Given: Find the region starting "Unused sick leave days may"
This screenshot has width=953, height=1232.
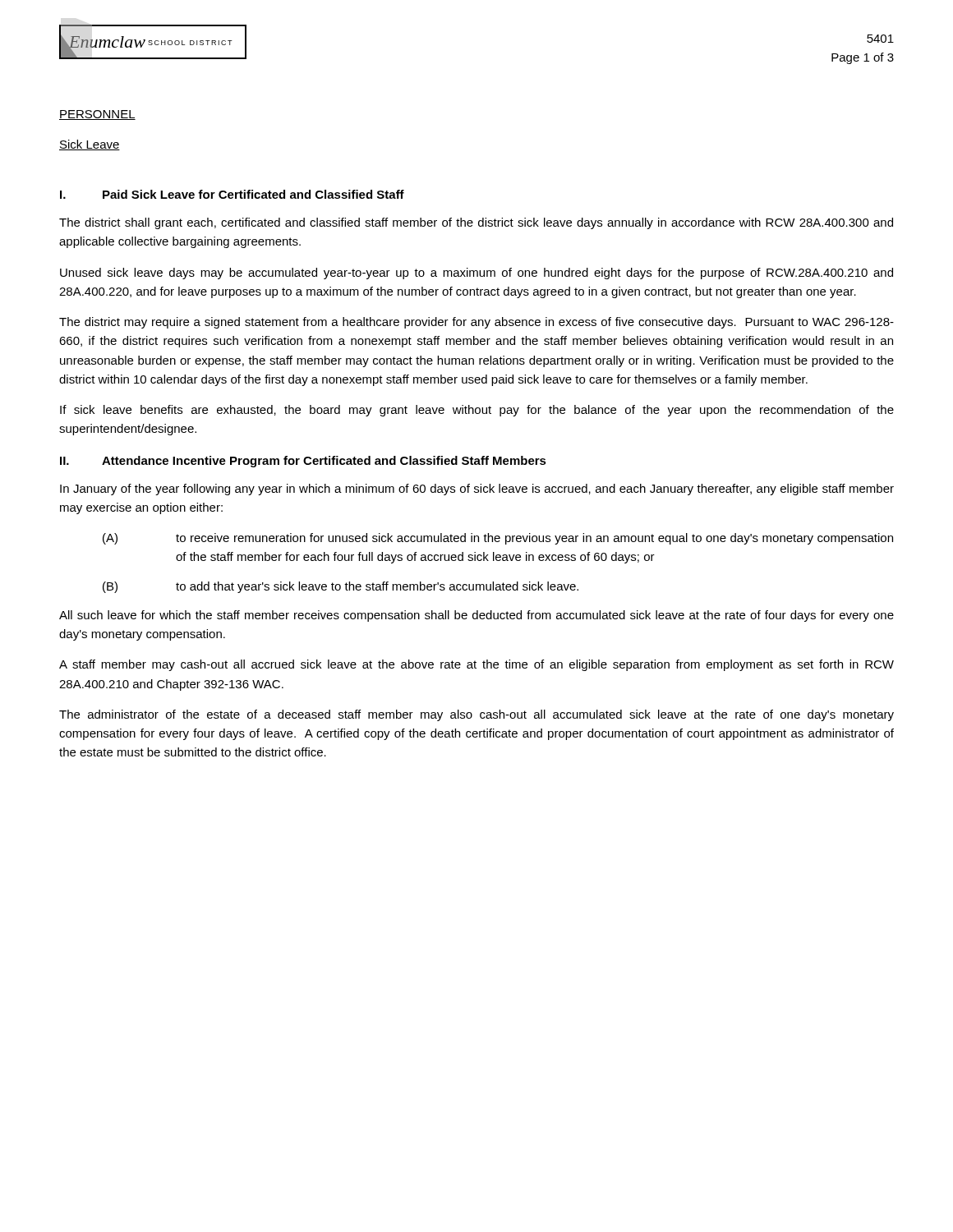Looking at the screenshot, I should [x=476, y=281].
